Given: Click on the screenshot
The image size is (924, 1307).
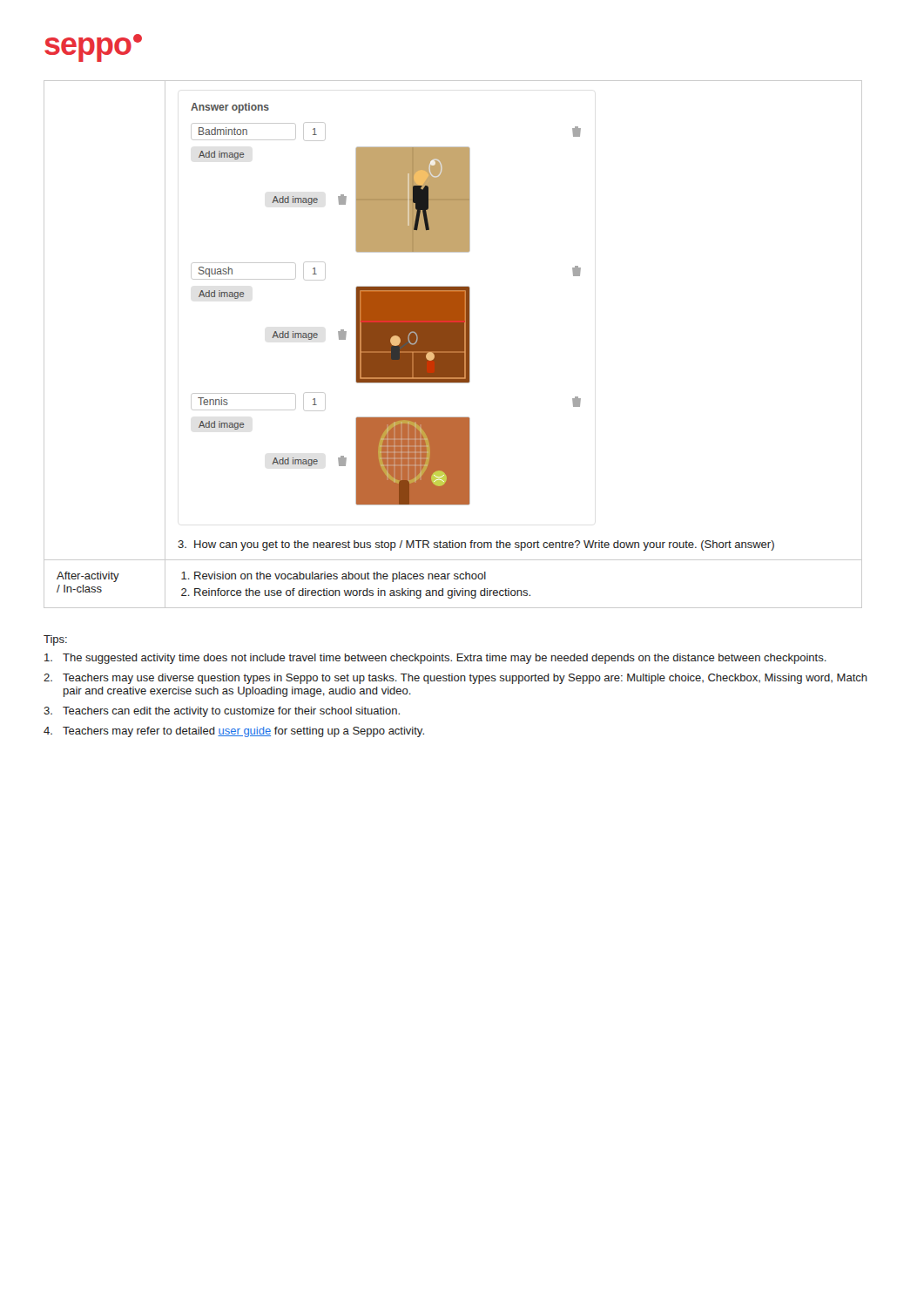Looking at the screenshot, I should pyautogui.click(x=387, y=308).
